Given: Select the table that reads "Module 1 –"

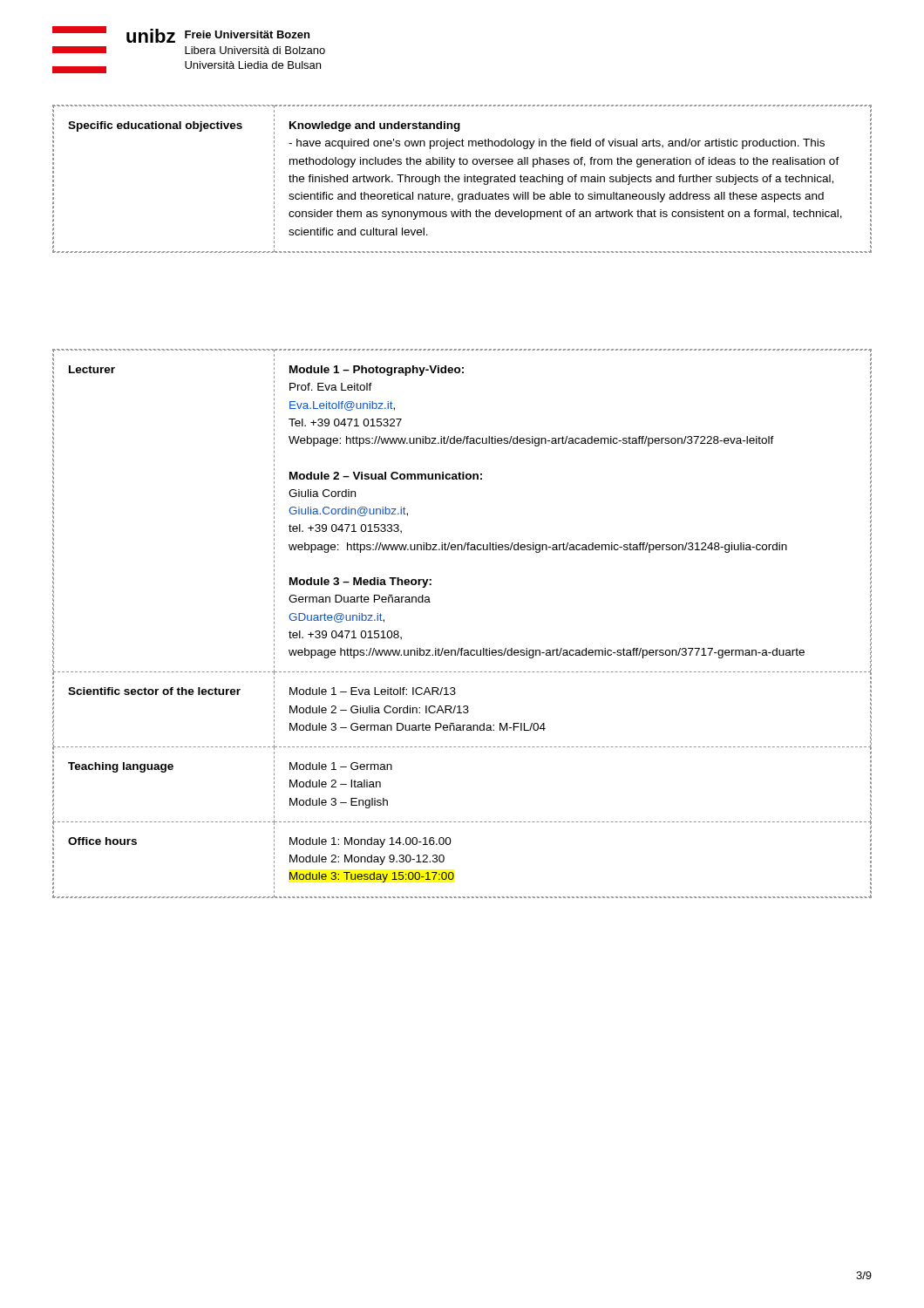Looking at the screenshot, I should coord(462,623).
